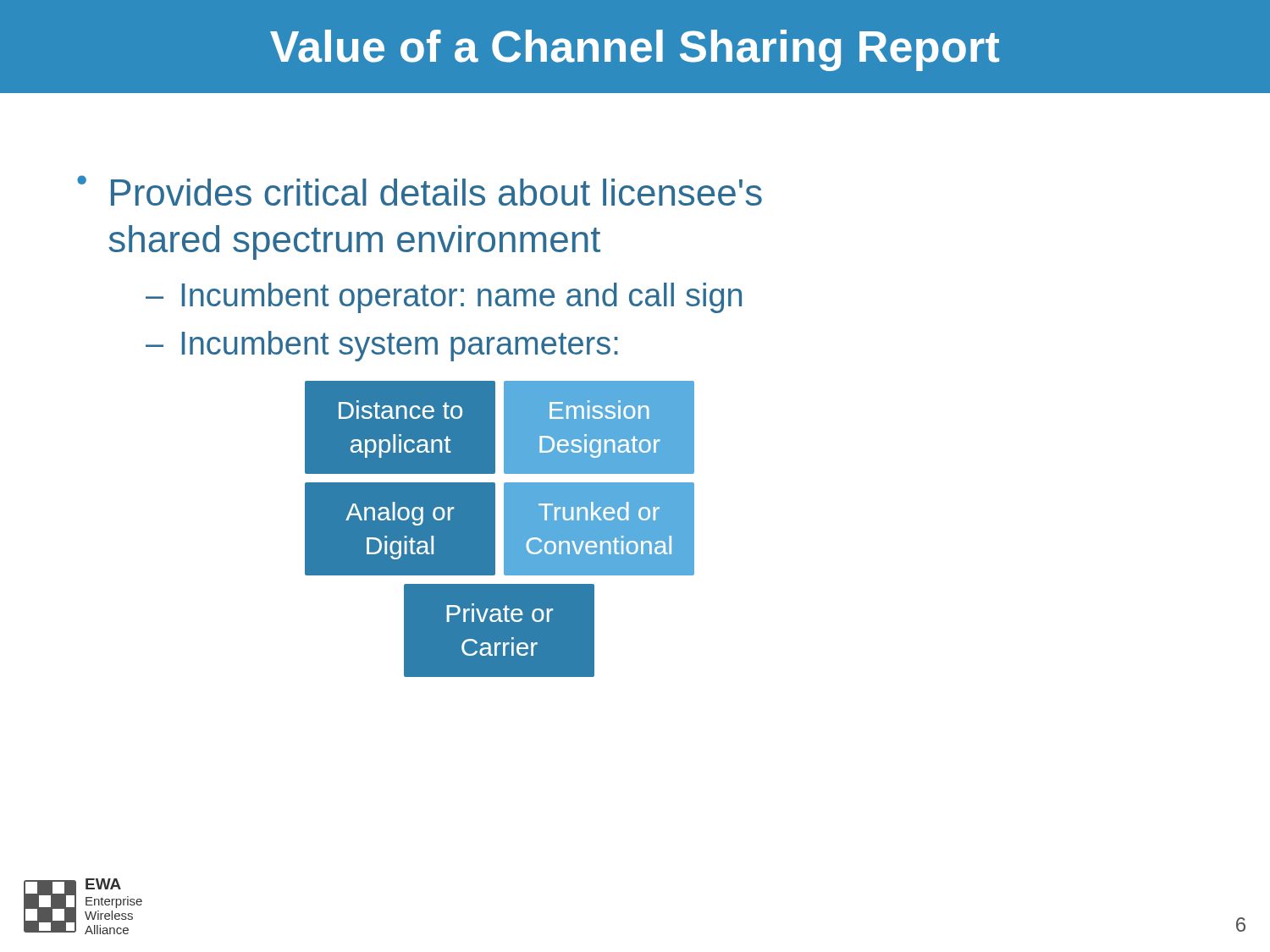
Task: Point to the block beginning "• Provides critical"
Action: 420,216
